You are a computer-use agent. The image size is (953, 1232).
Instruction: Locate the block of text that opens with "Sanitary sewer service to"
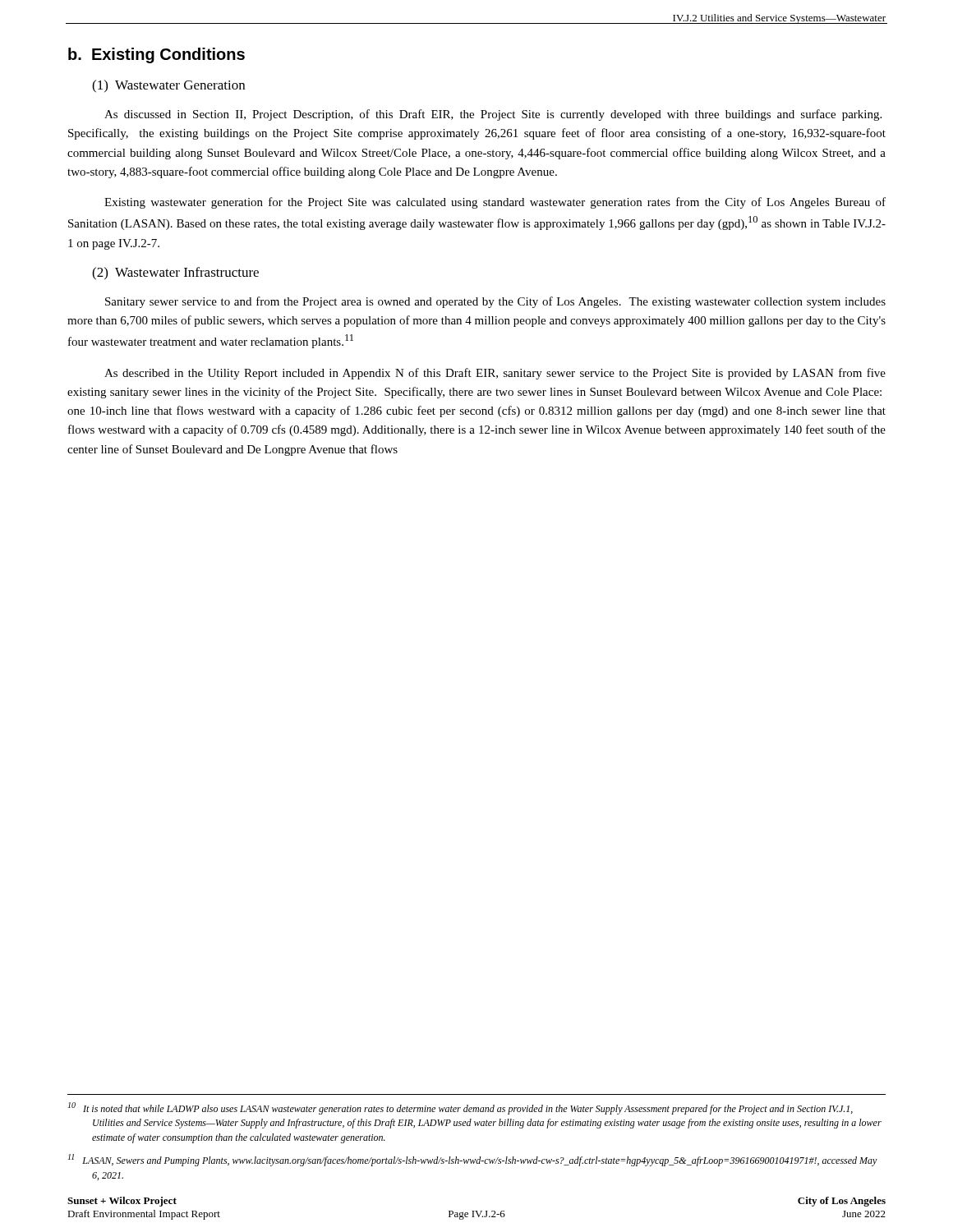coord(476,322)
